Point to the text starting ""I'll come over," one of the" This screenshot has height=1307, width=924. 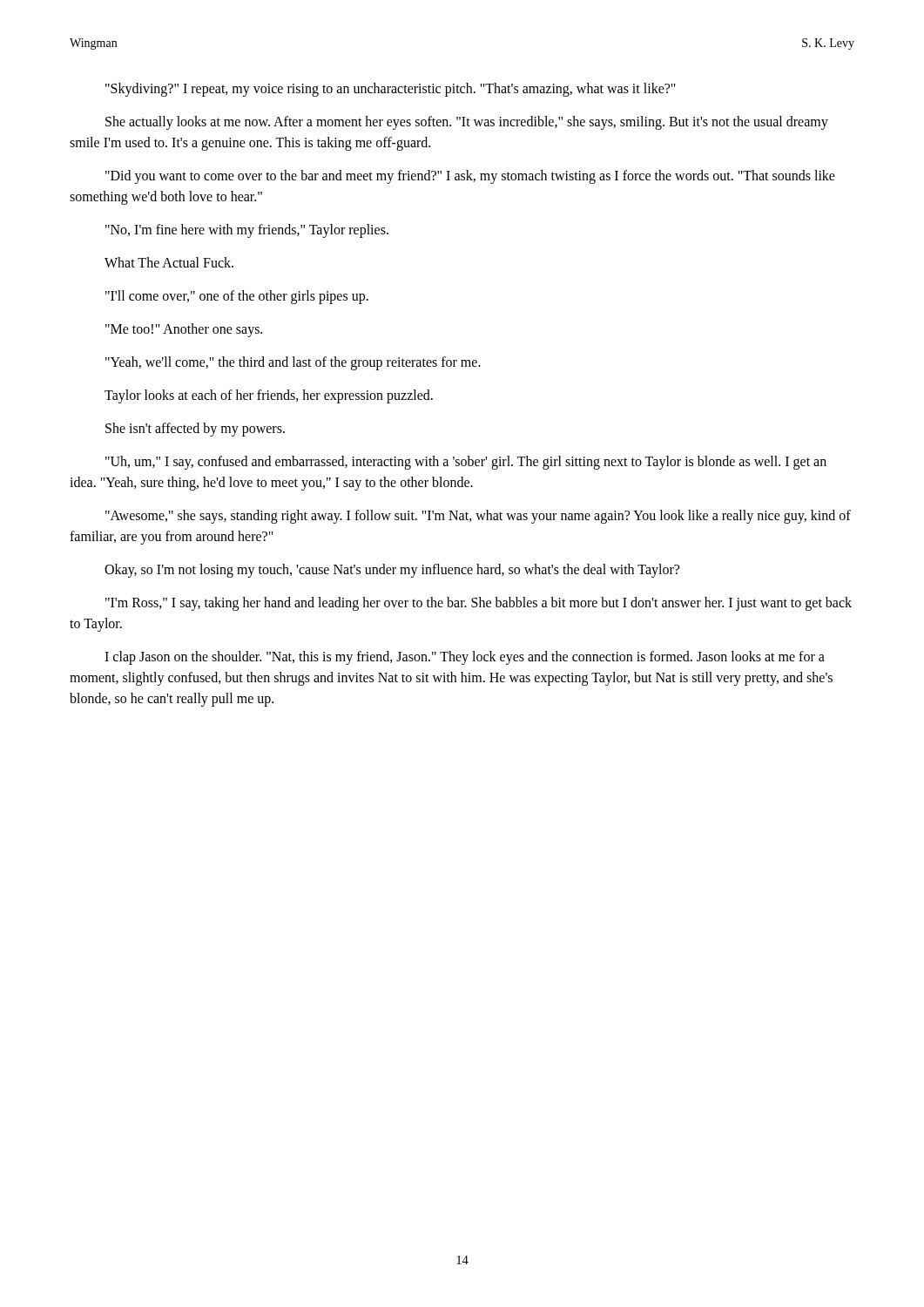(x=237, y=297)
